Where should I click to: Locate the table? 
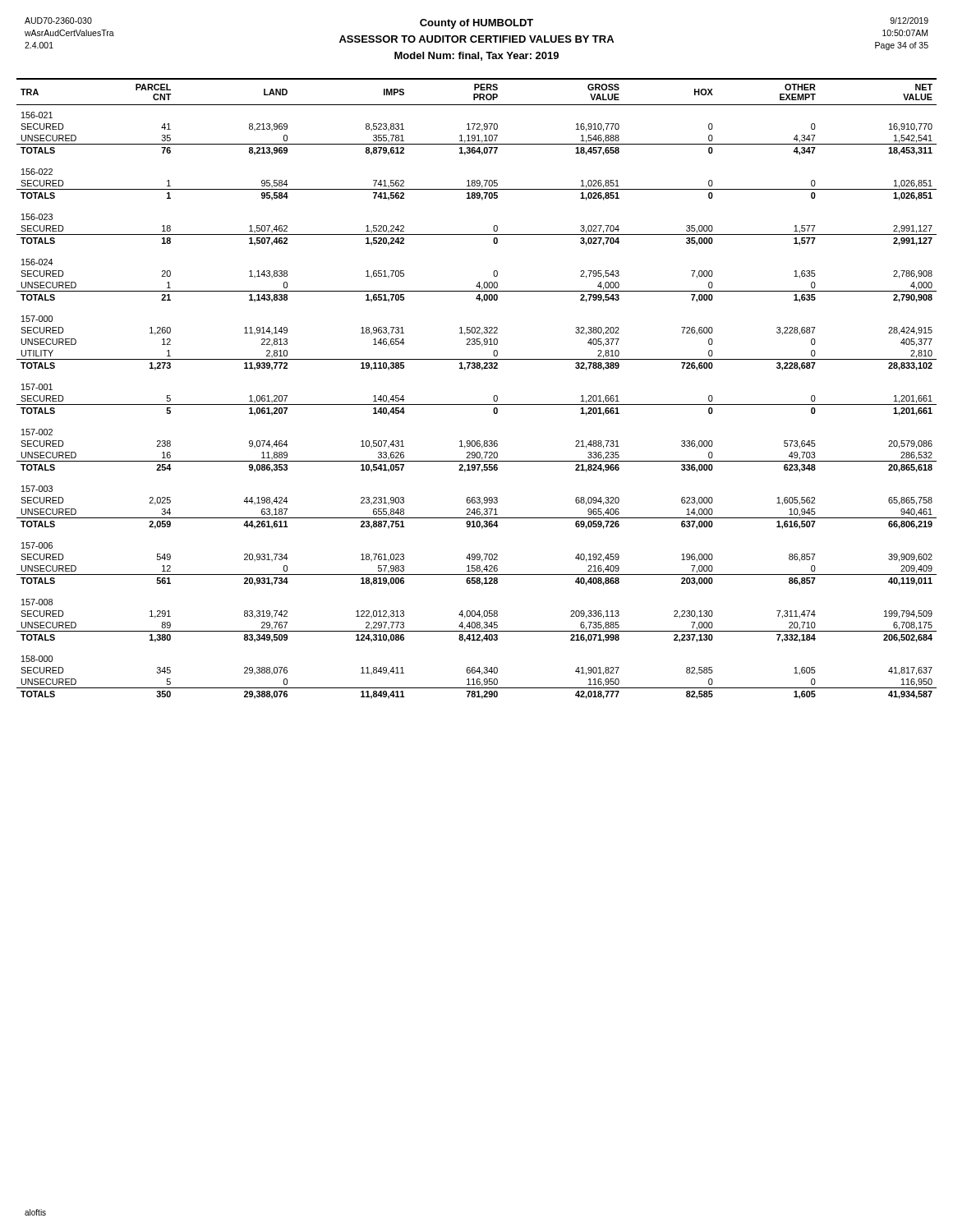coord(476,392)
